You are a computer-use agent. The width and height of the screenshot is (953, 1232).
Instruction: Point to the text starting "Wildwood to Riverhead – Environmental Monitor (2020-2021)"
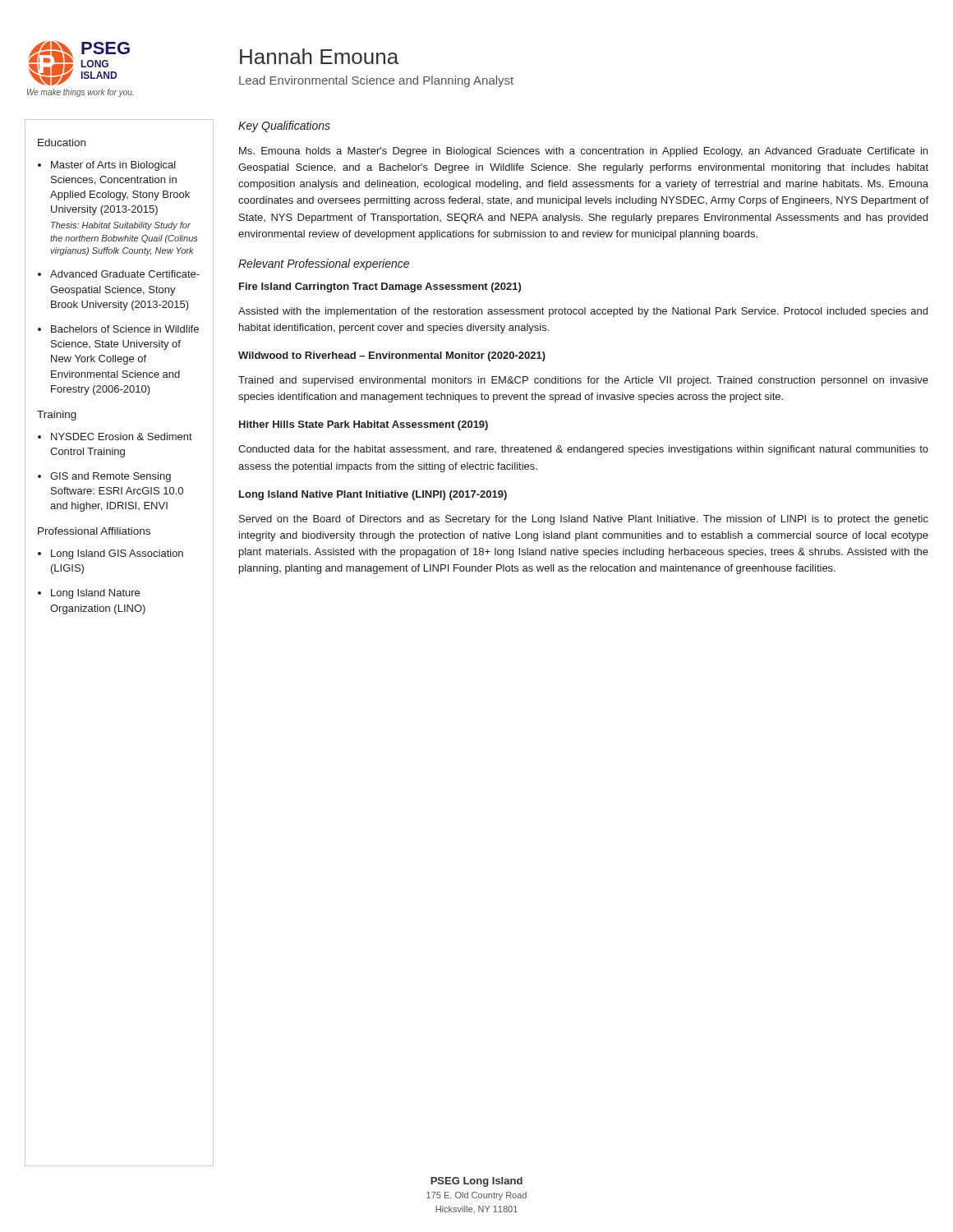coord(392,356)
